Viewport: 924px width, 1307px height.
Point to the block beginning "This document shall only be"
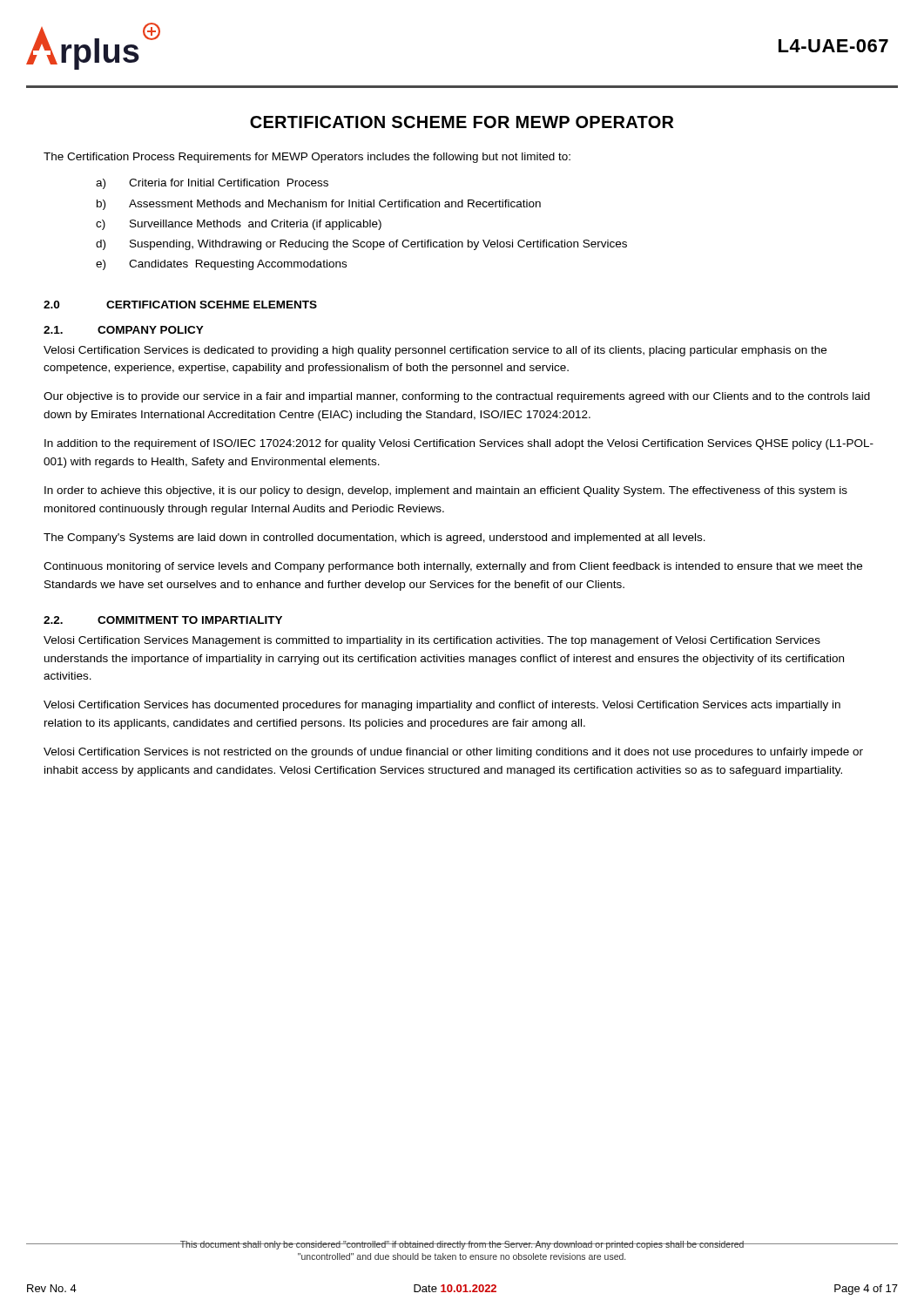(462, 1250)
